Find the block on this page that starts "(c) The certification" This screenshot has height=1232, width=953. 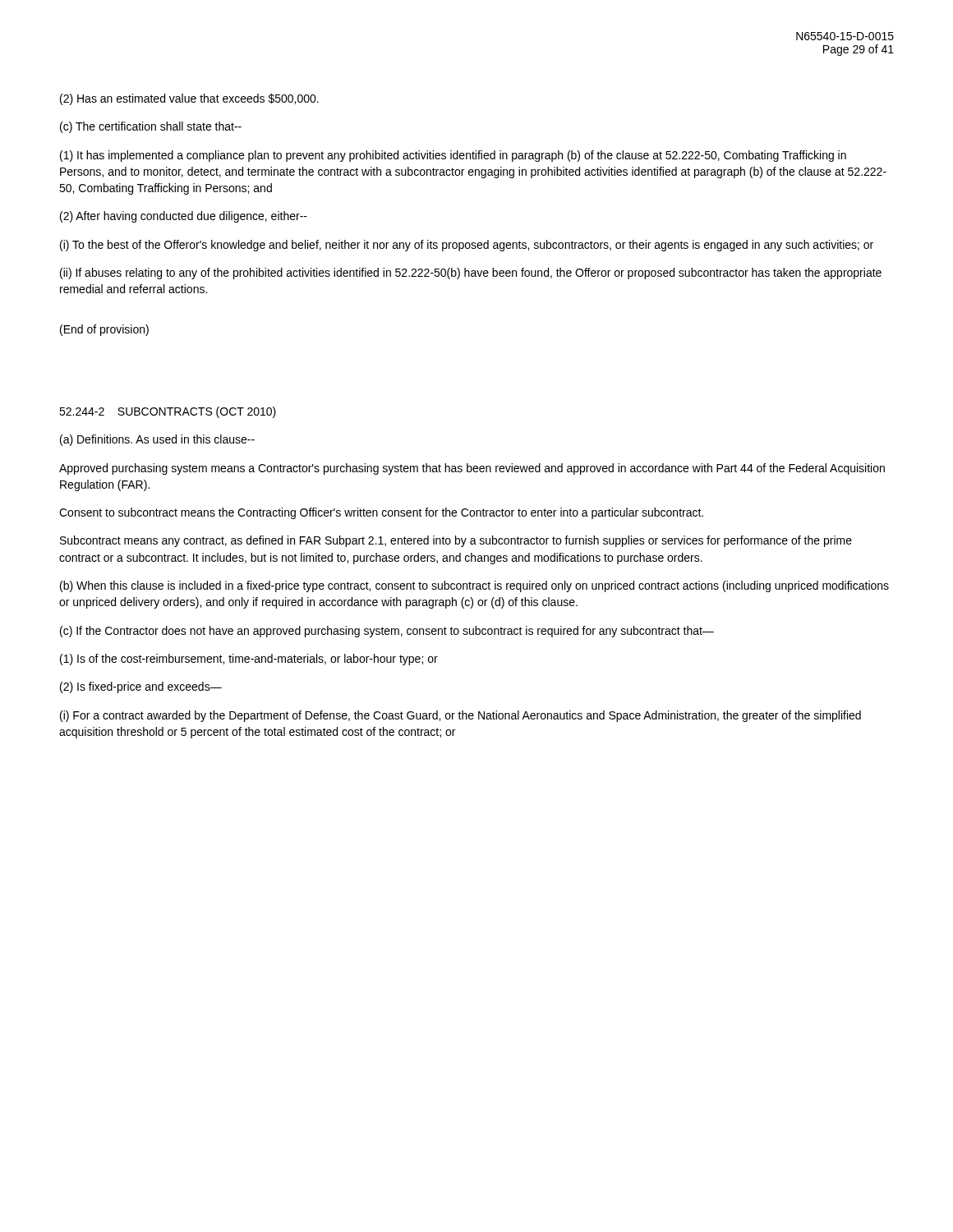pyautogui.click(x=151, y=127)
